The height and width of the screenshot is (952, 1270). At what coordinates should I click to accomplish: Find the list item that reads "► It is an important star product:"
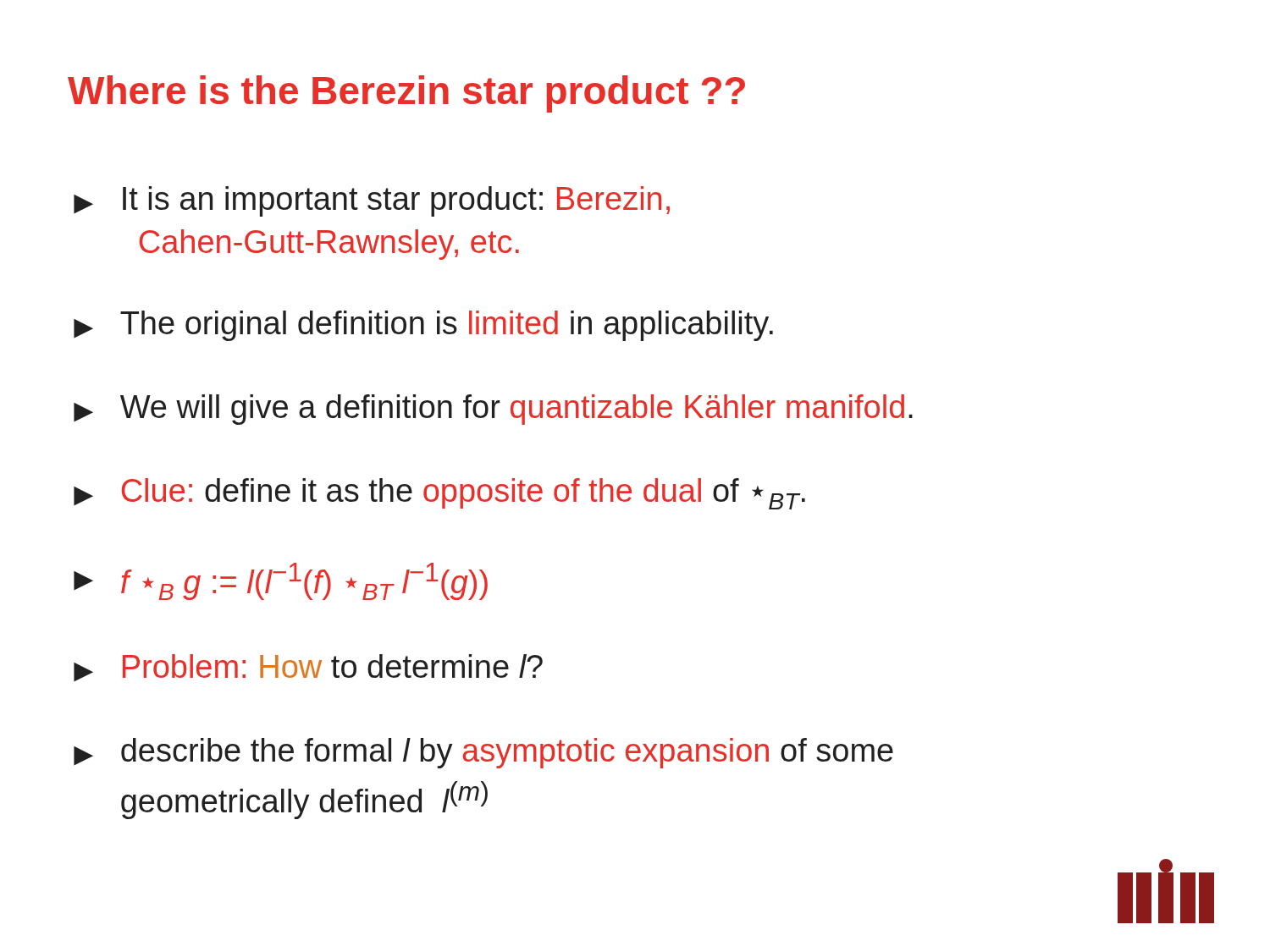pos(635,221)
